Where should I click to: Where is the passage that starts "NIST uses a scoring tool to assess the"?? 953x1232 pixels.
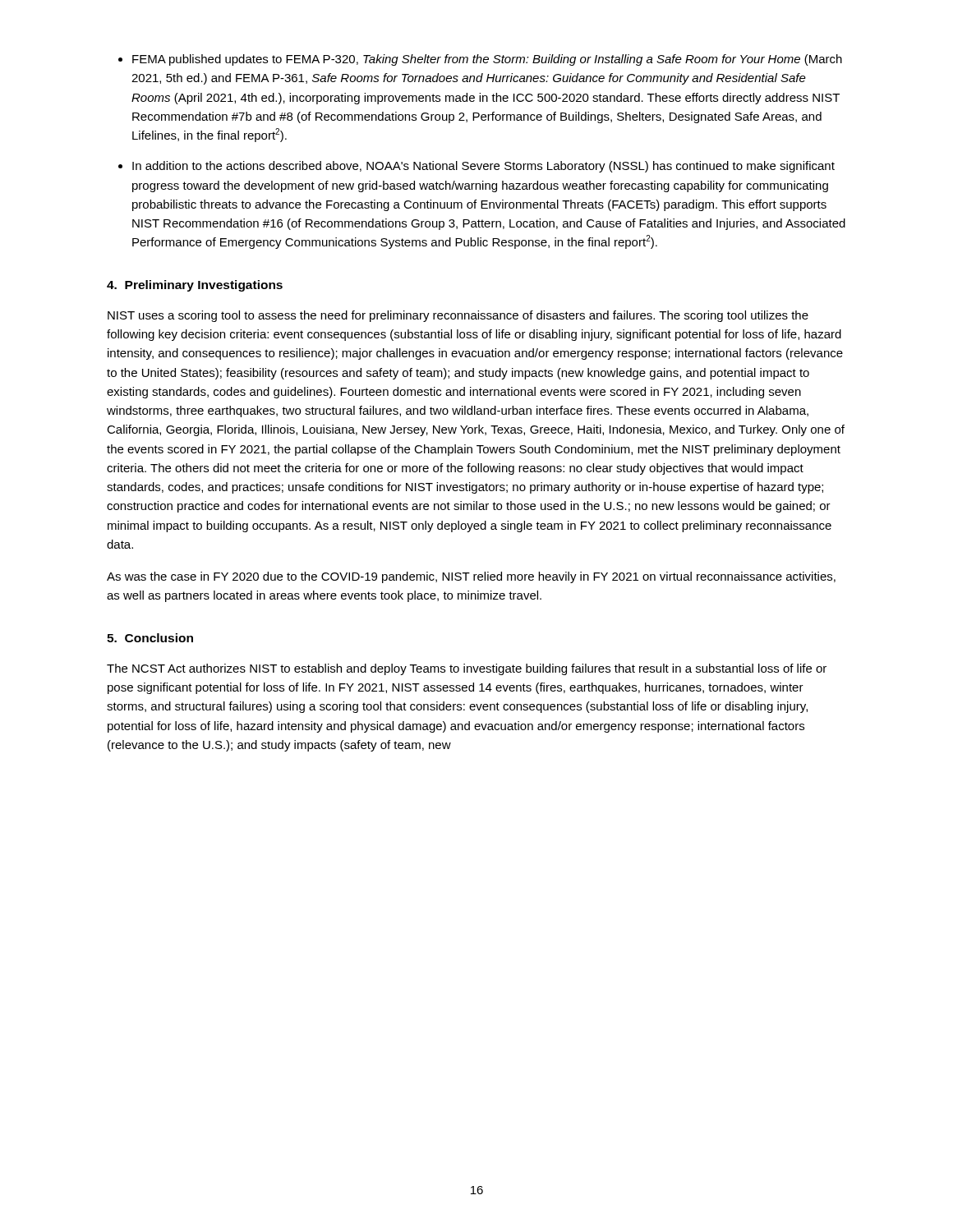476,429
